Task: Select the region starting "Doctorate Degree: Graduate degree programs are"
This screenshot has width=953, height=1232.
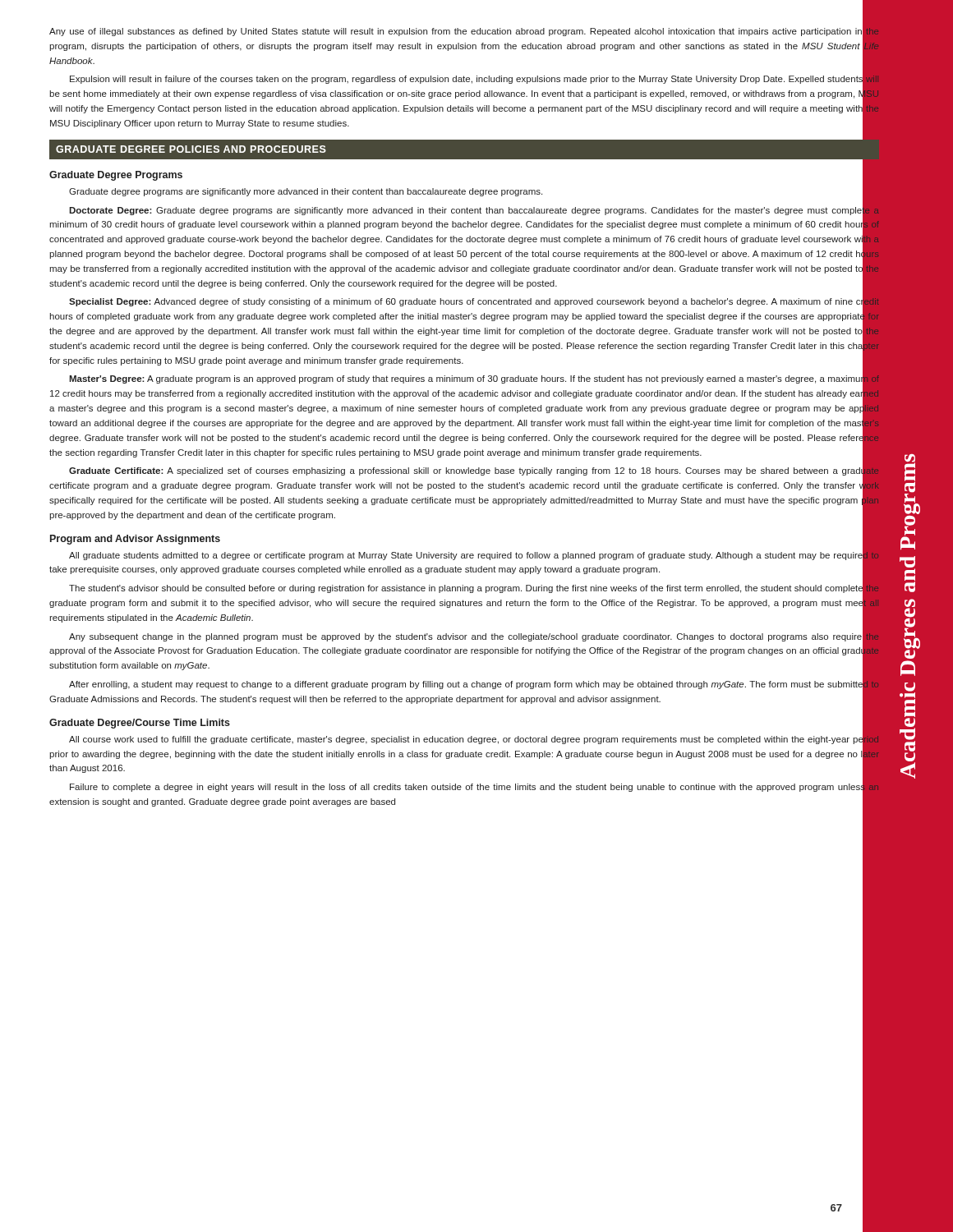Action: 464,247
